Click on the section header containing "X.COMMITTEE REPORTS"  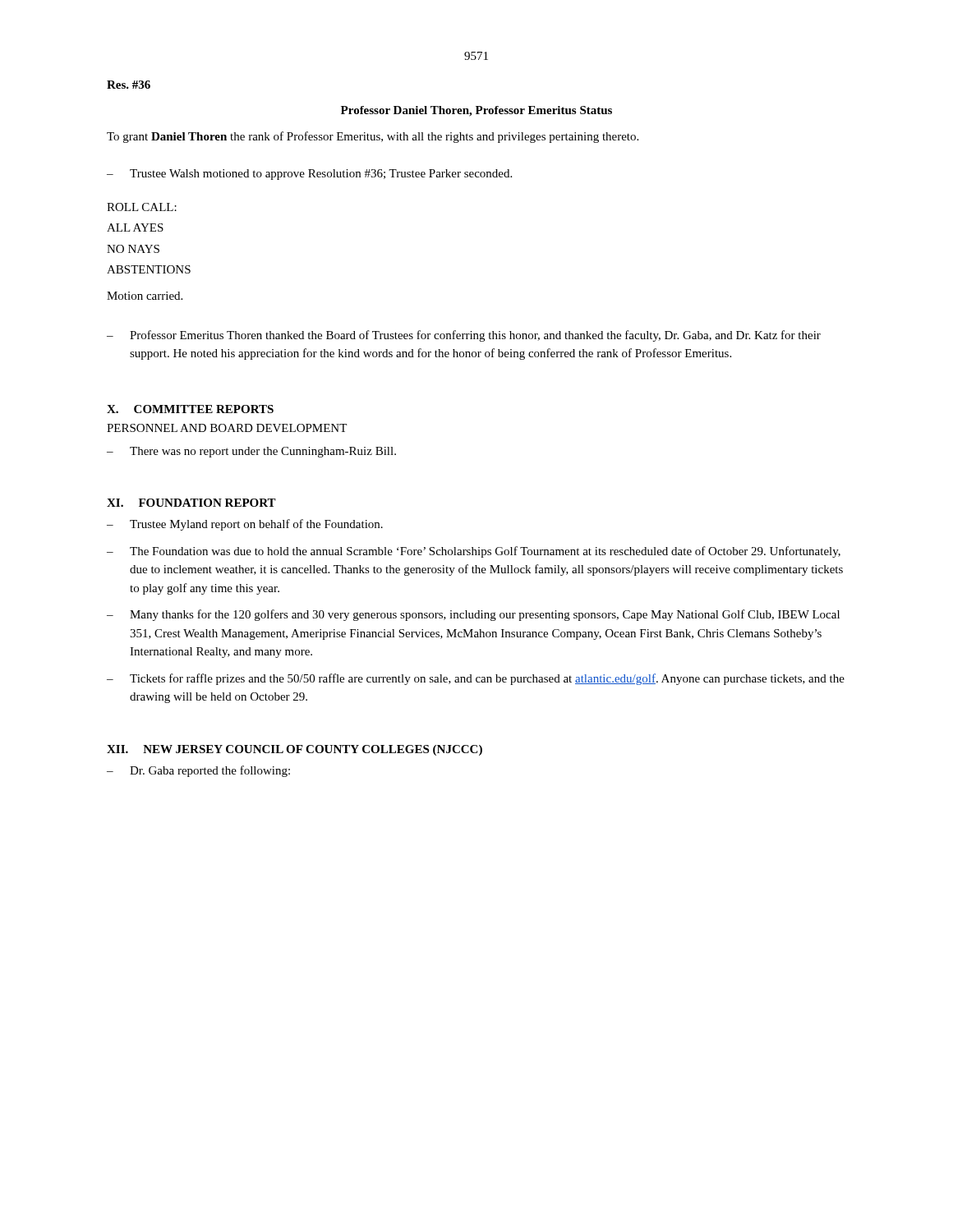tap(190, 409)
